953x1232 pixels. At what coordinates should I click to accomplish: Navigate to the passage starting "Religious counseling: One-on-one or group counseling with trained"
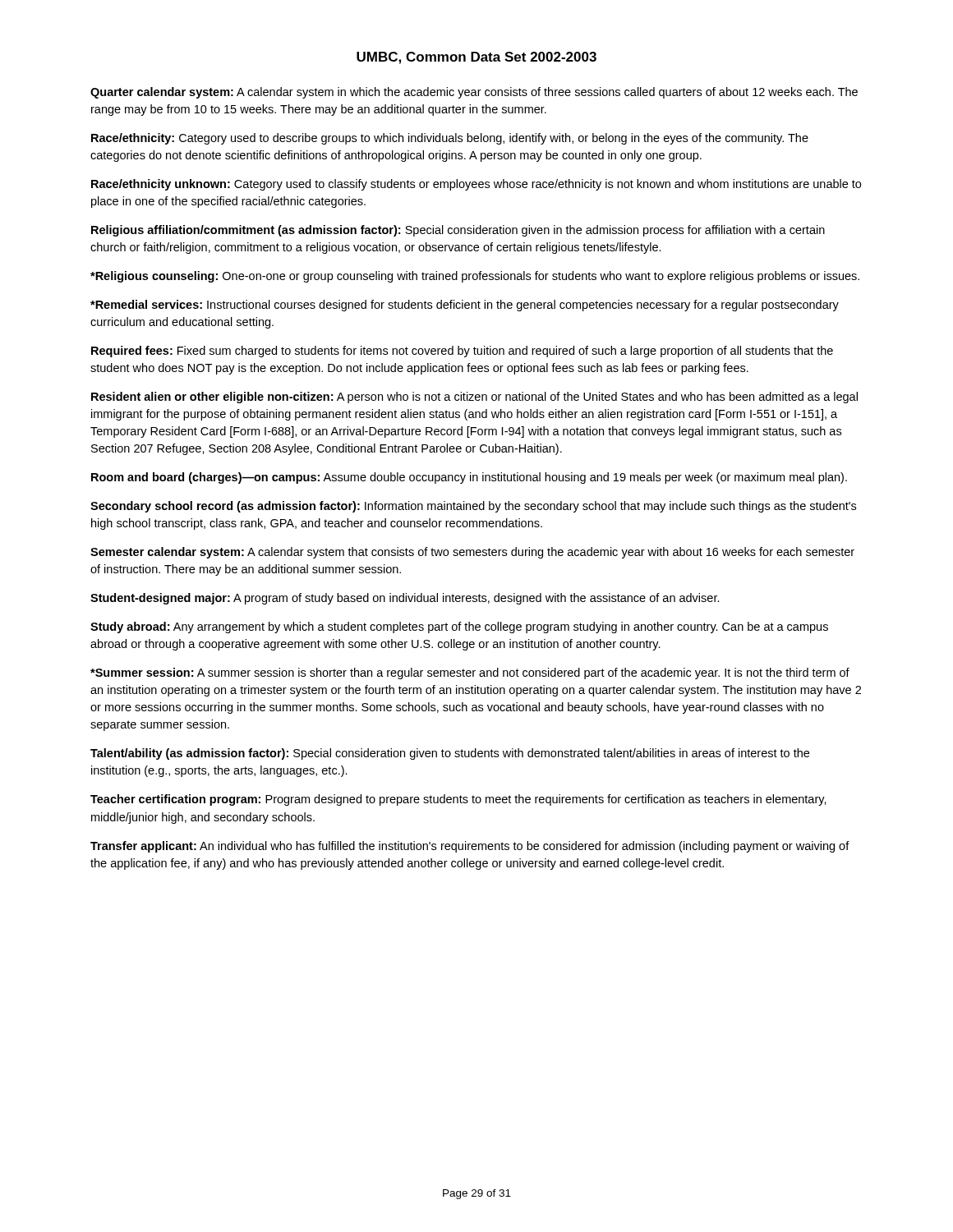click(475, 276)
